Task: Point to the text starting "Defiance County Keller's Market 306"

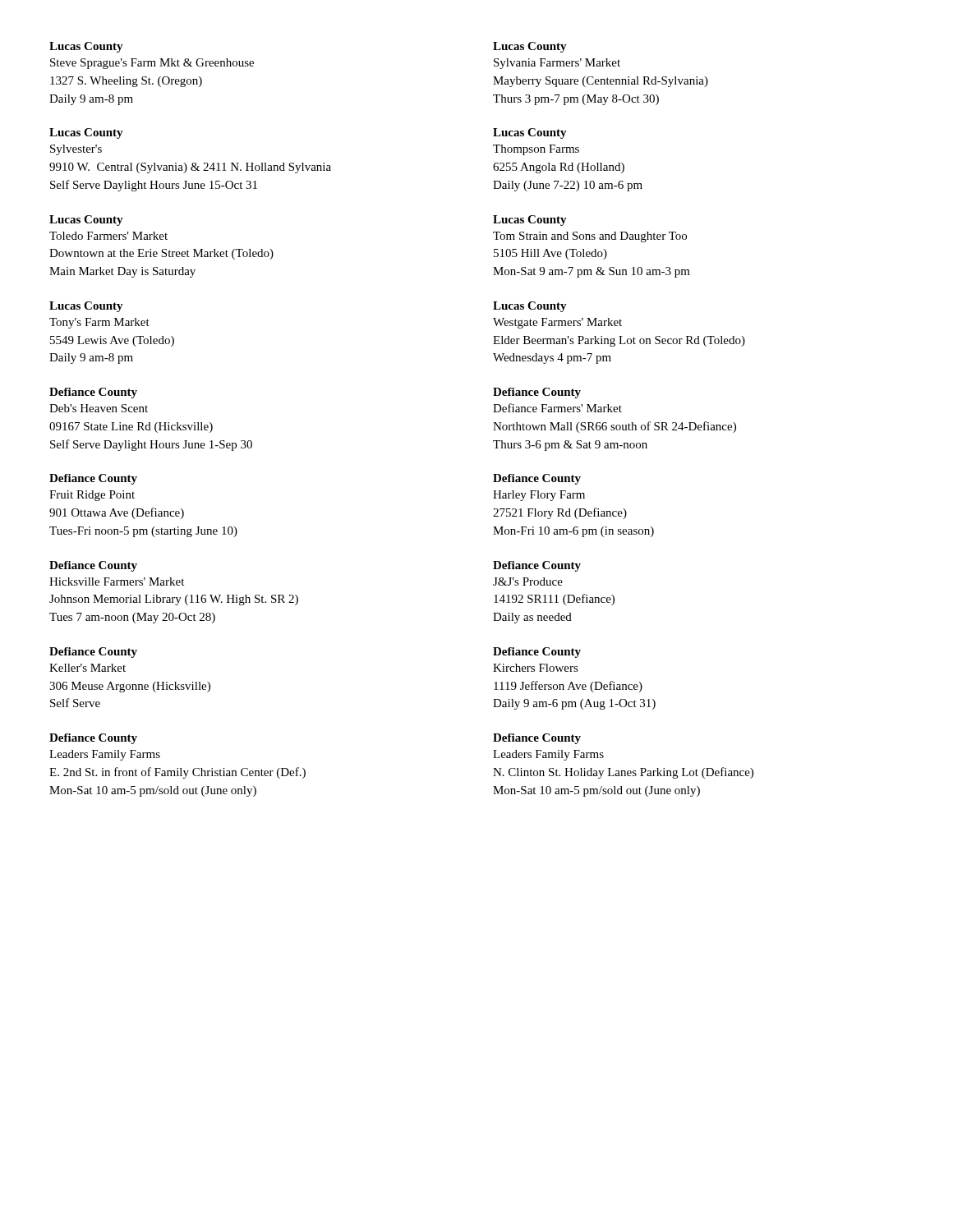Action: (93, 653)
